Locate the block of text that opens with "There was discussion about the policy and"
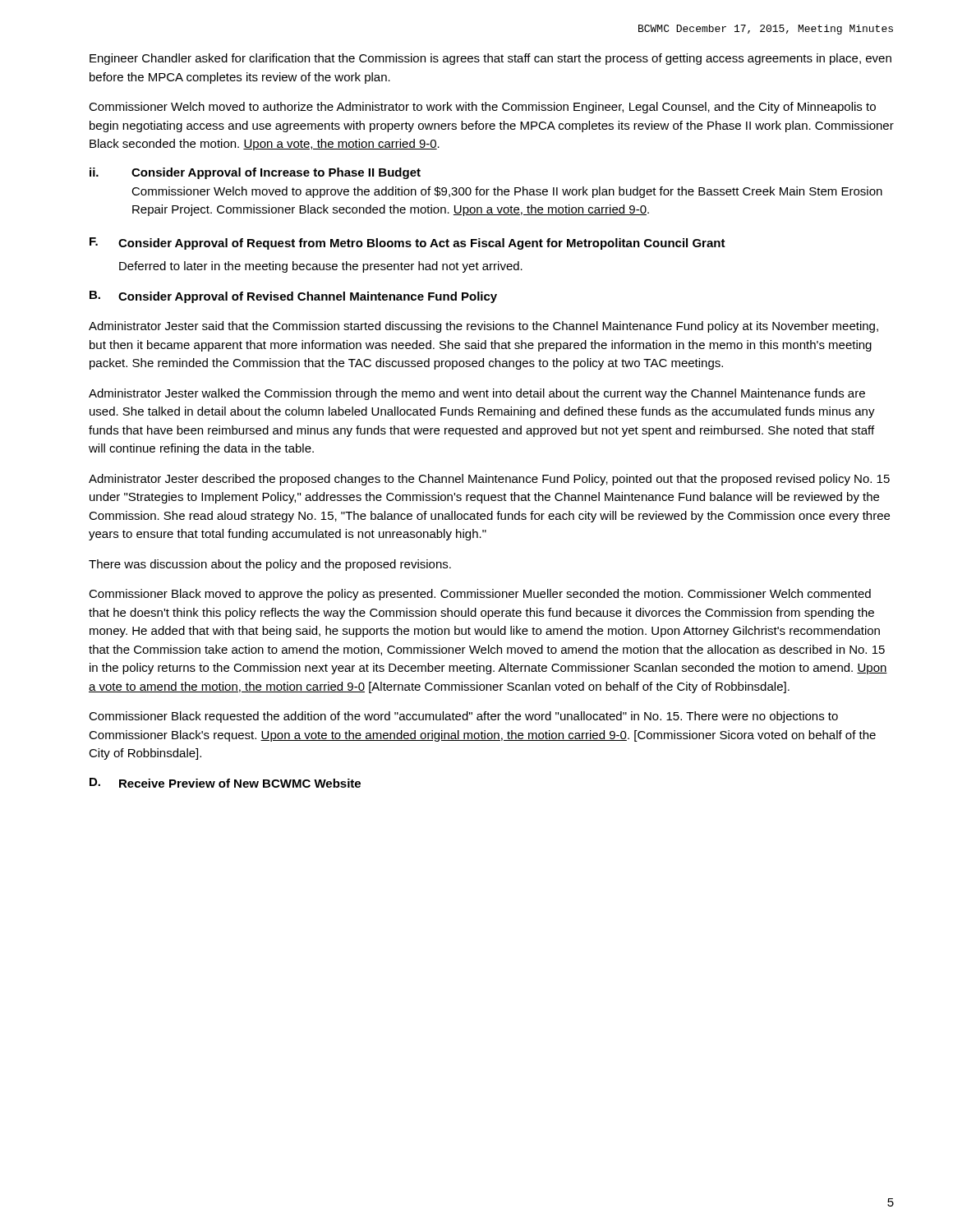 [x=270, y=563]
